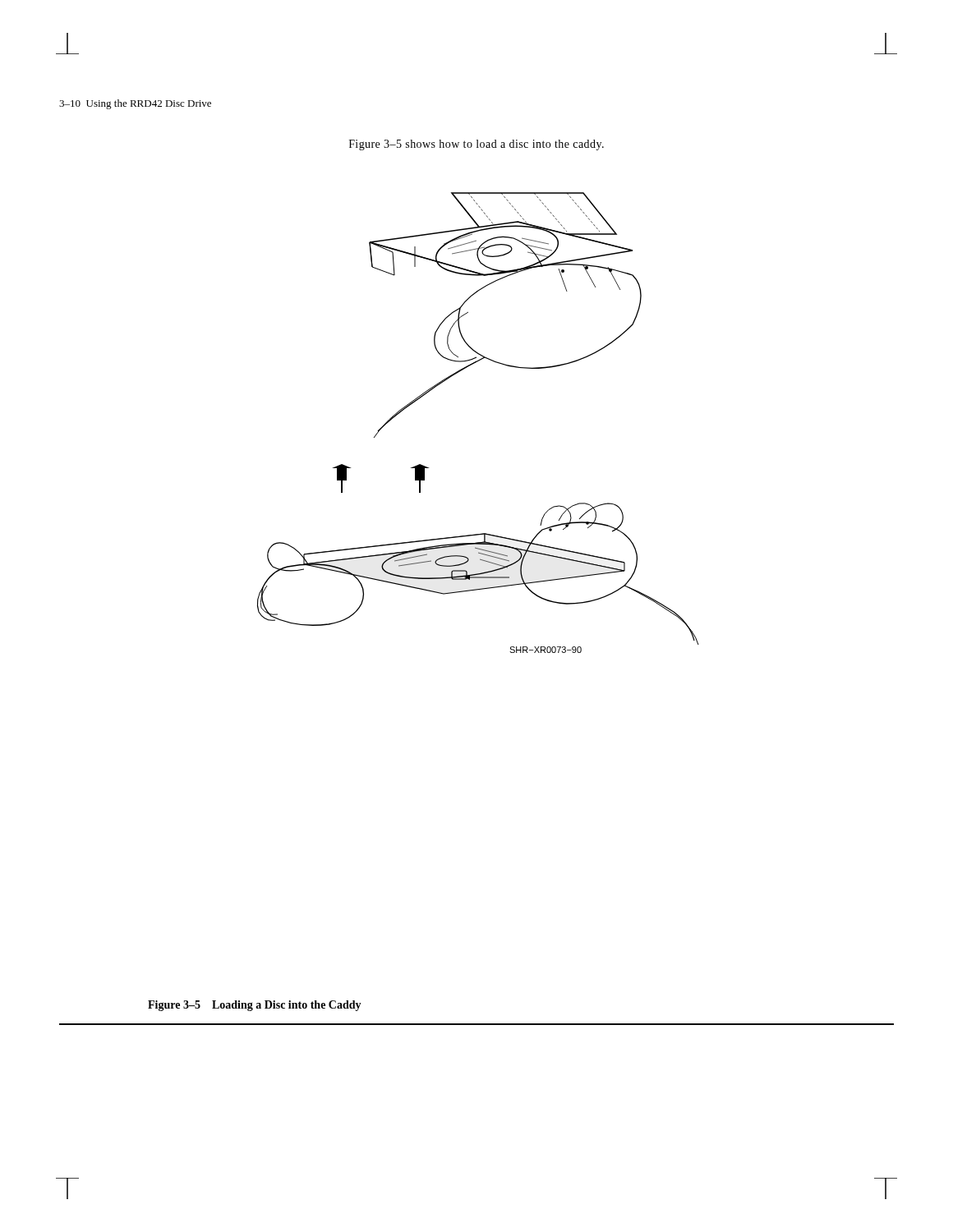Locate a illustration

pos(476,448)
